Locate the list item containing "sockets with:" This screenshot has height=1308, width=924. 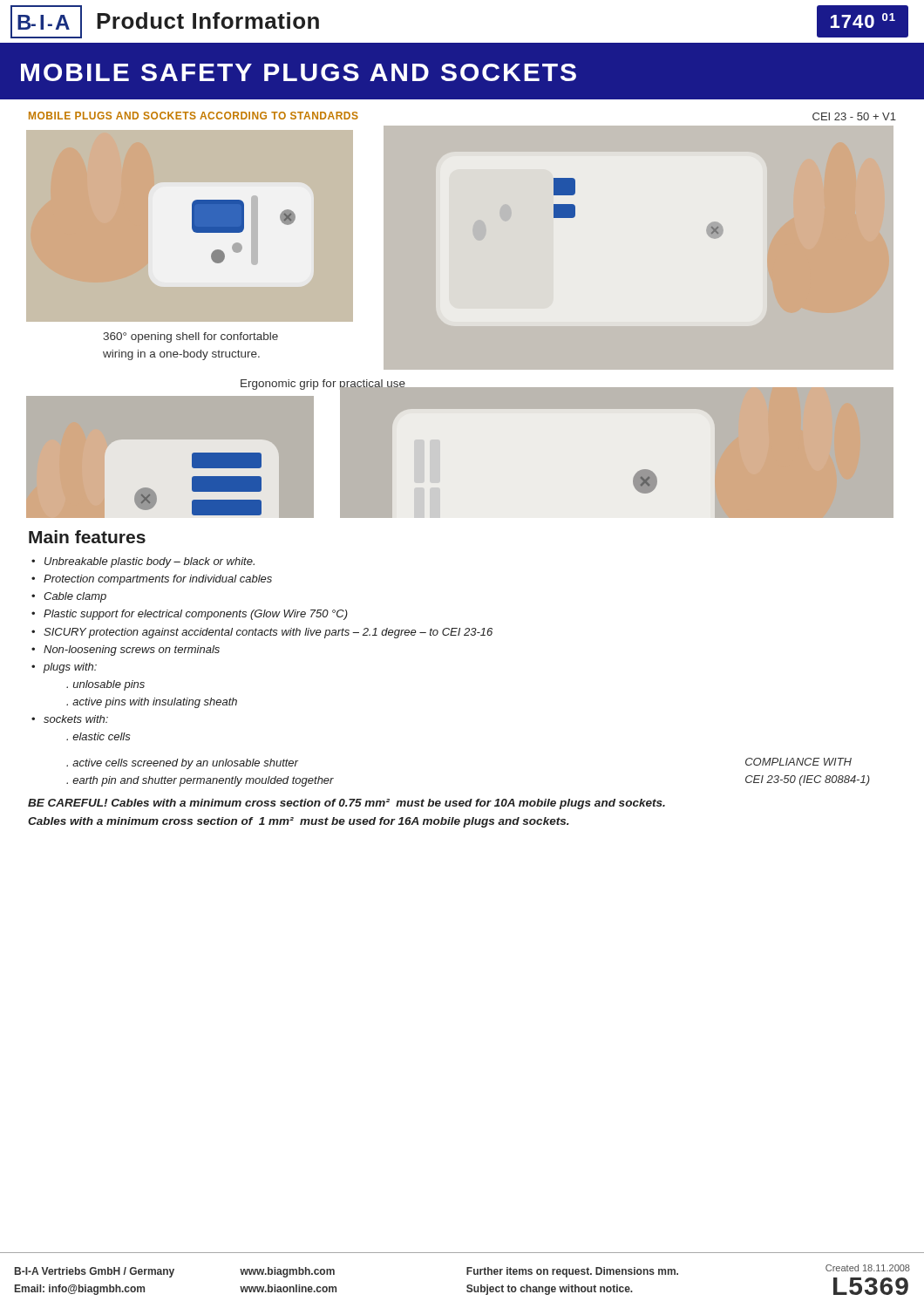coord(70,719)
